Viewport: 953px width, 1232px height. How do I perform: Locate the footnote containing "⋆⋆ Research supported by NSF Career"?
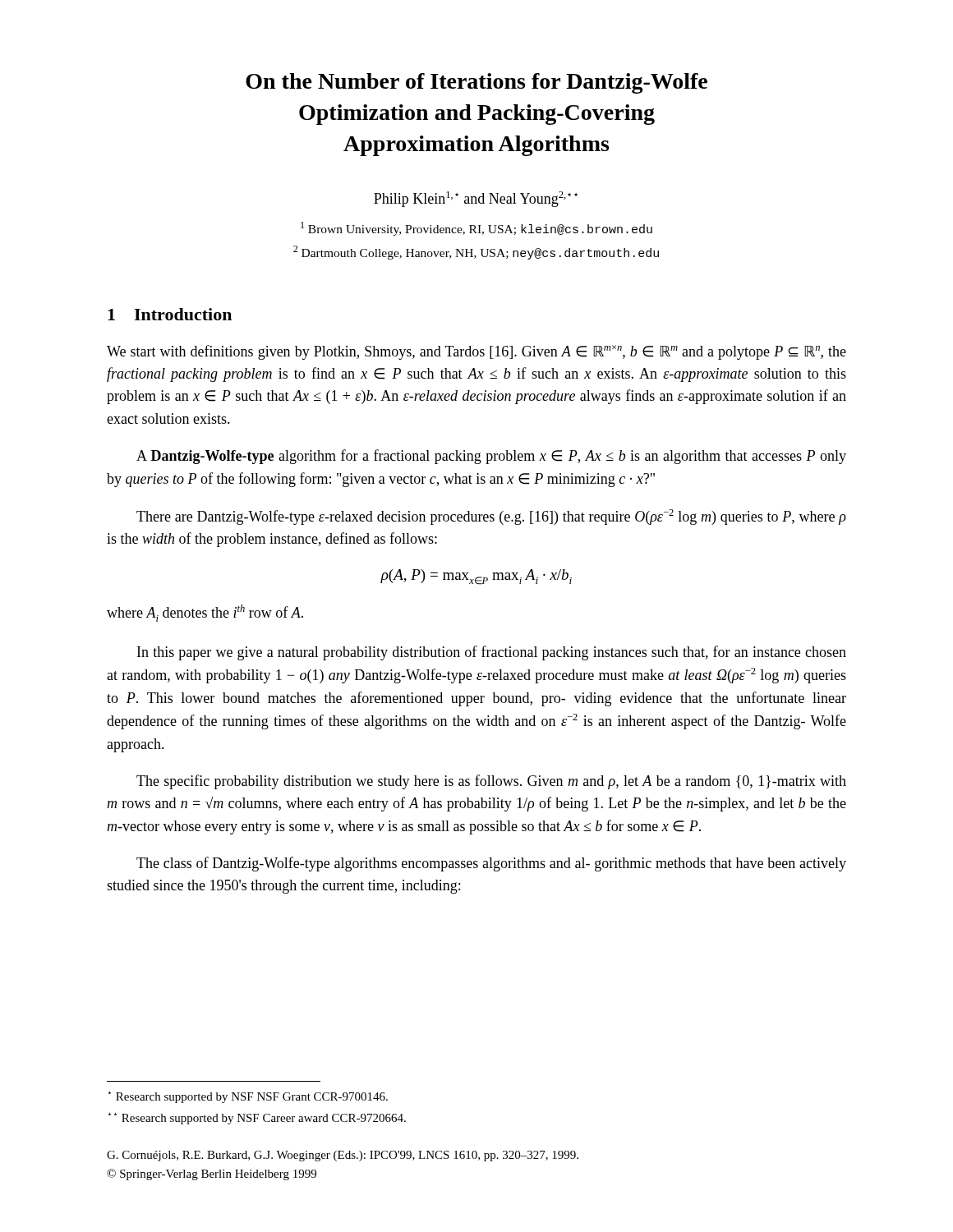coord(257,1117)
